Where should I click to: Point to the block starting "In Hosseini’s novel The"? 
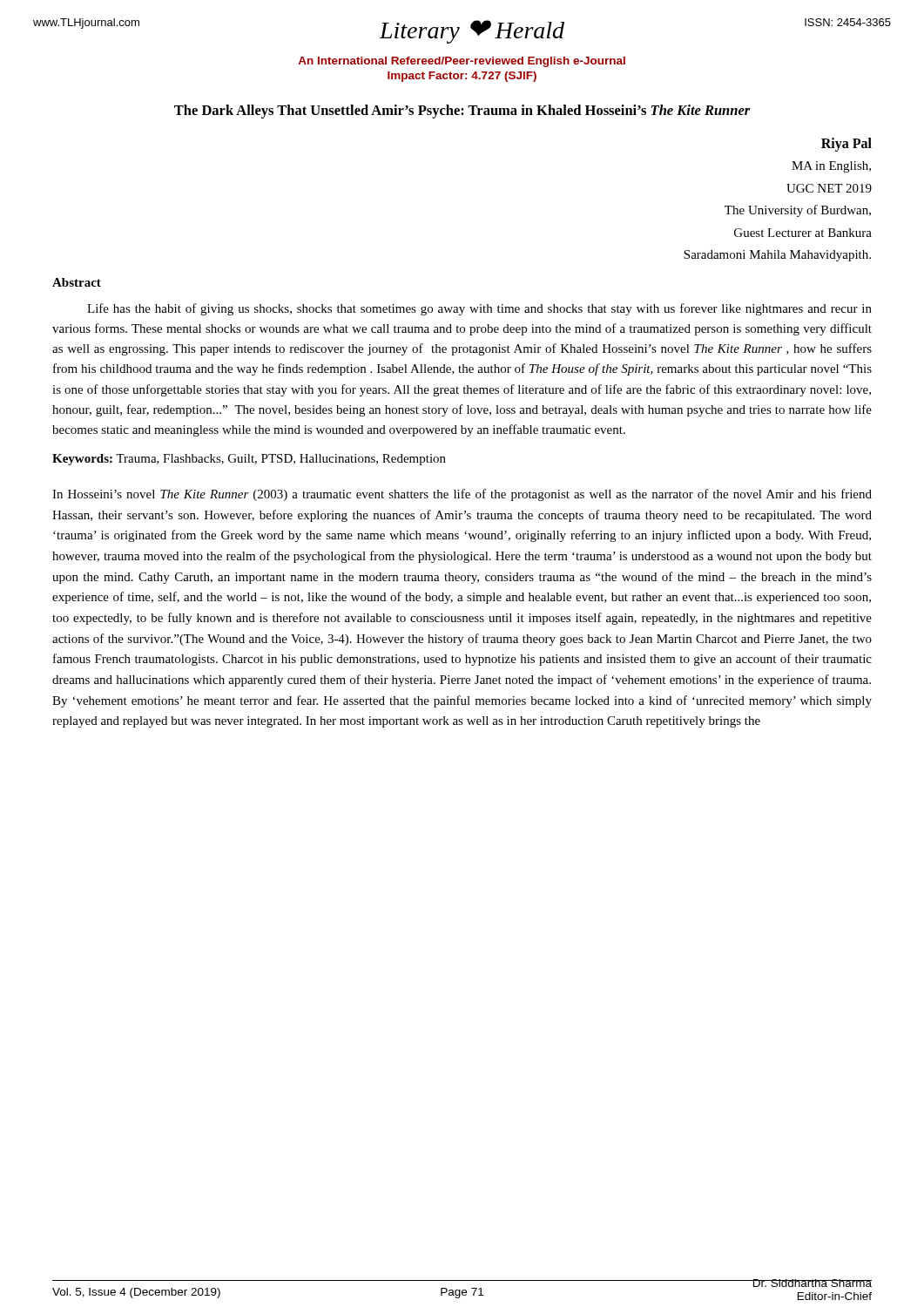pyautogui.click(x=462, y=608)
